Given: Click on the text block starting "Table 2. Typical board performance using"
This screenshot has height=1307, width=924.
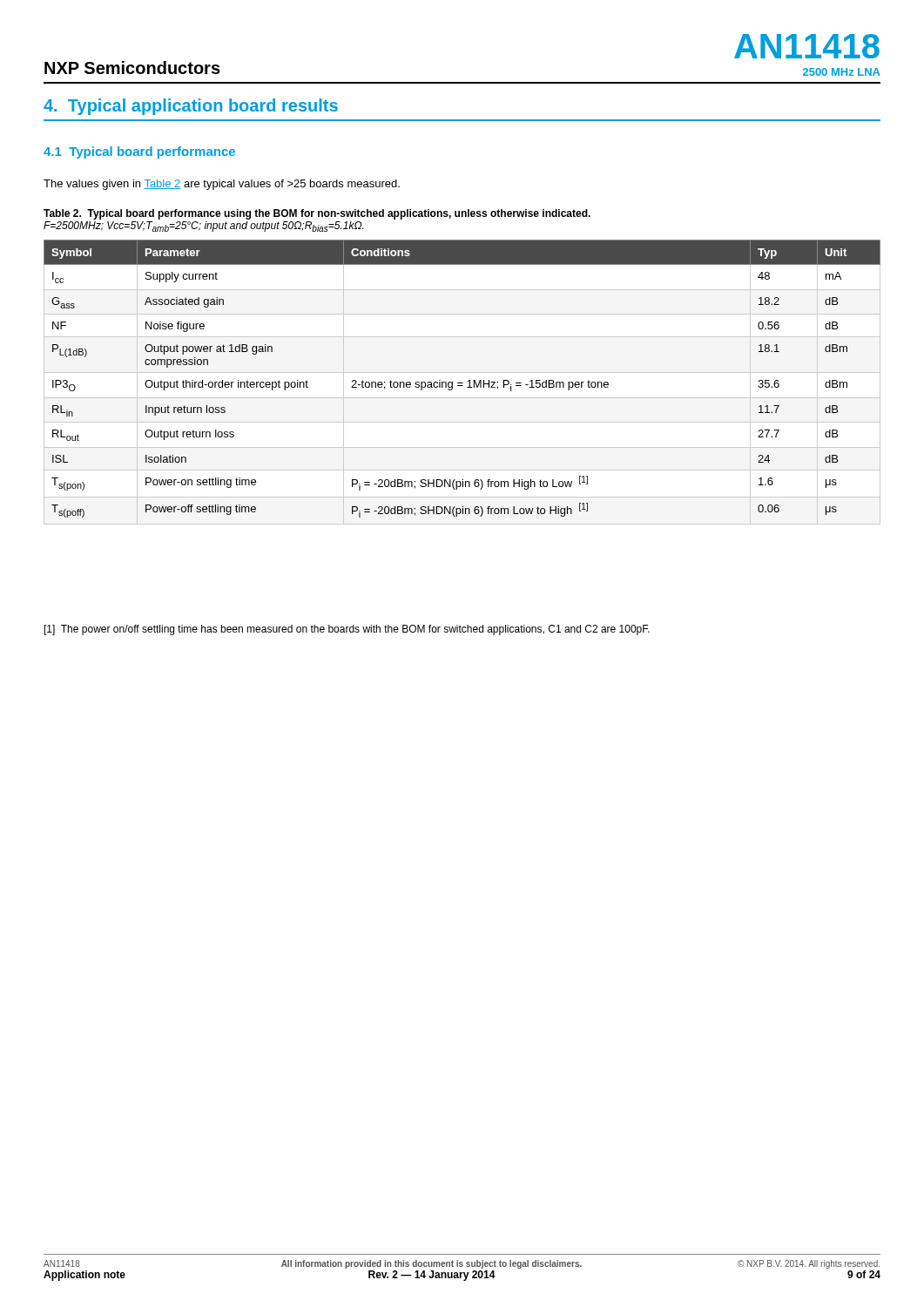Looking at the screenshot, I should [x=317, y=221].
